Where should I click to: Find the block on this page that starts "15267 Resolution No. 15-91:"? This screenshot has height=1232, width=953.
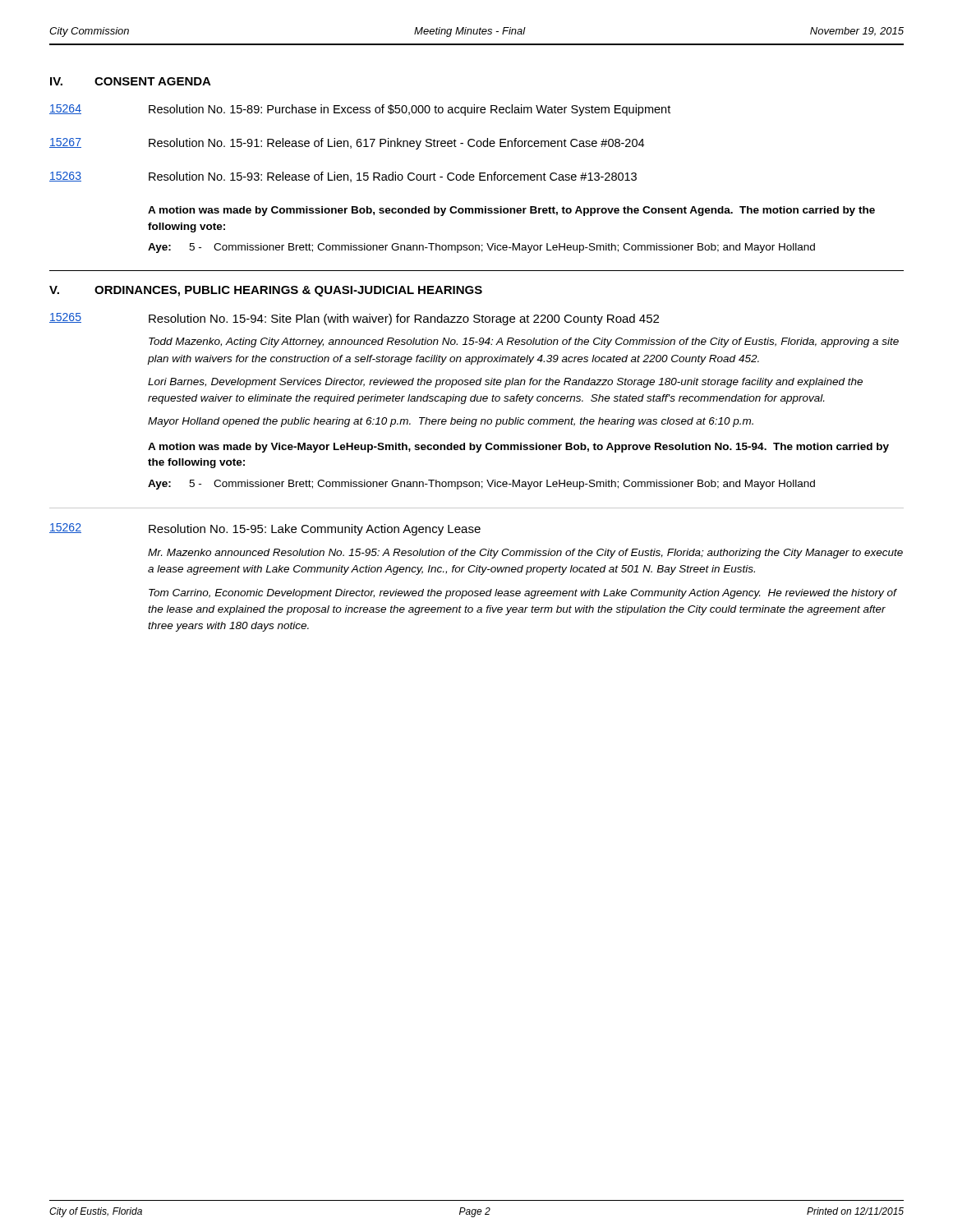click(x=476, y=143)
